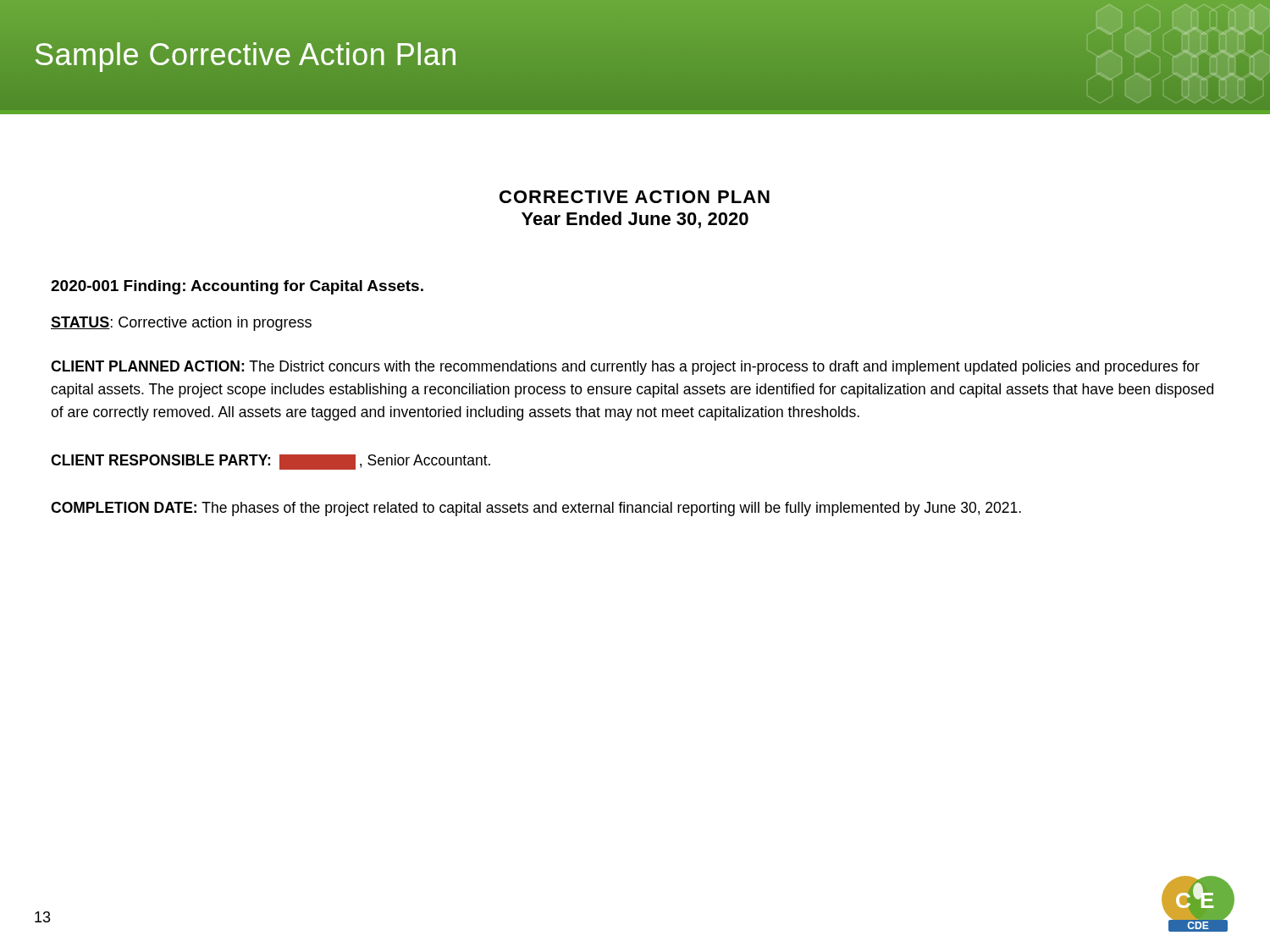Select the text starting "CLIENT RESPONSIBLE PARTY: , Senior Accountant."
Image resolution: width=1270 pixels, height=952 pixels.
pos(271,461)
